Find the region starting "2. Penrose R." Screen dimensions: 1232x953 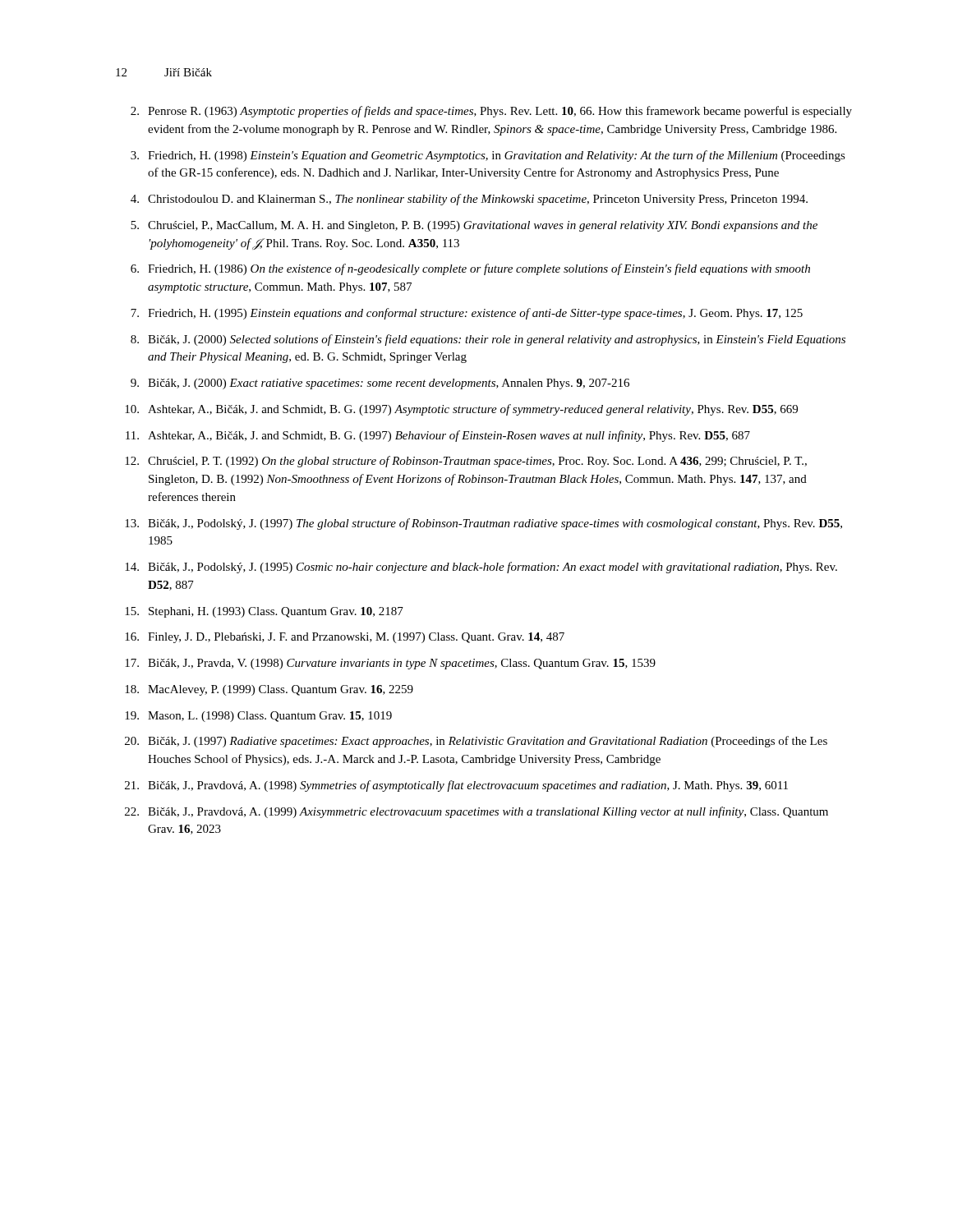(485, 120)
